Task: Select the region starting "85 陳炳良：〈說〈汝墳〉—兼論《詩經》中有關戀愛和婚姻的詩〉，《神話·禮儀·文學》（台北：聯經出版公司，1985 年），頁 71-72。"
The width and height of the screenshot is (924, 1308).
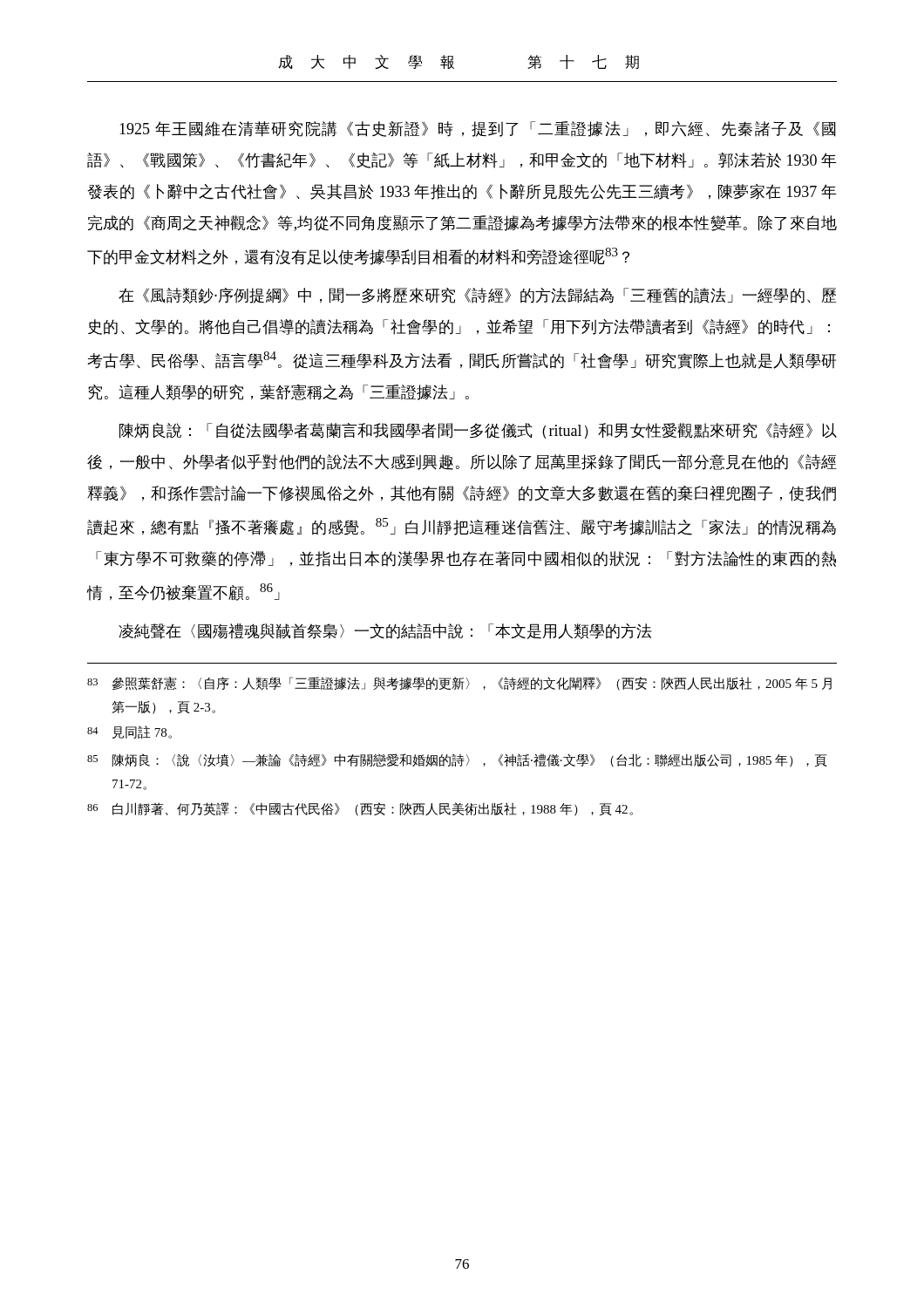Action: [462, 773]
